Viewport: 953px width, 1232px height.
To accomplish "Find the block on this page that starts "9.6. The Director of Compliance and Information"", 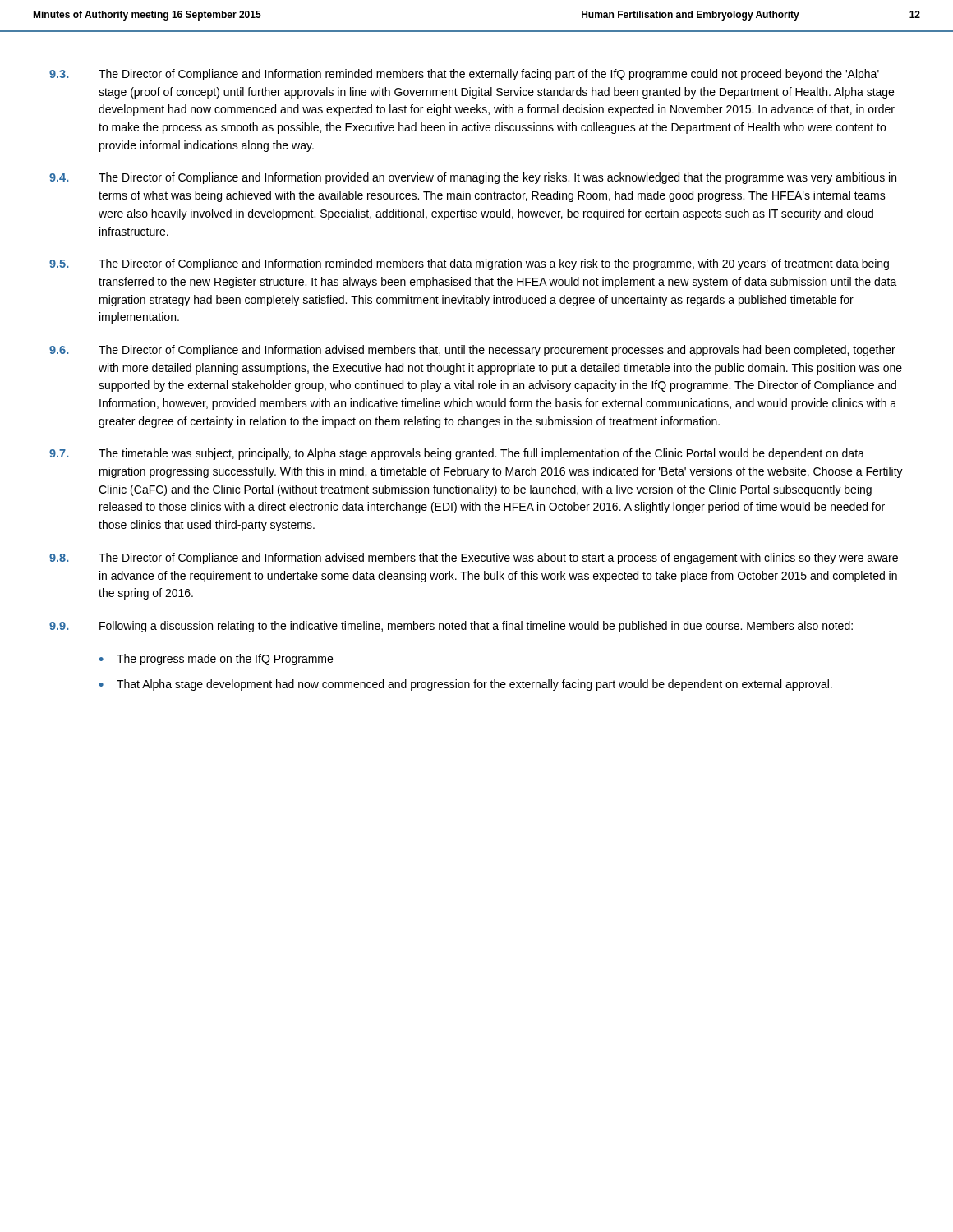I will (476, 386).
